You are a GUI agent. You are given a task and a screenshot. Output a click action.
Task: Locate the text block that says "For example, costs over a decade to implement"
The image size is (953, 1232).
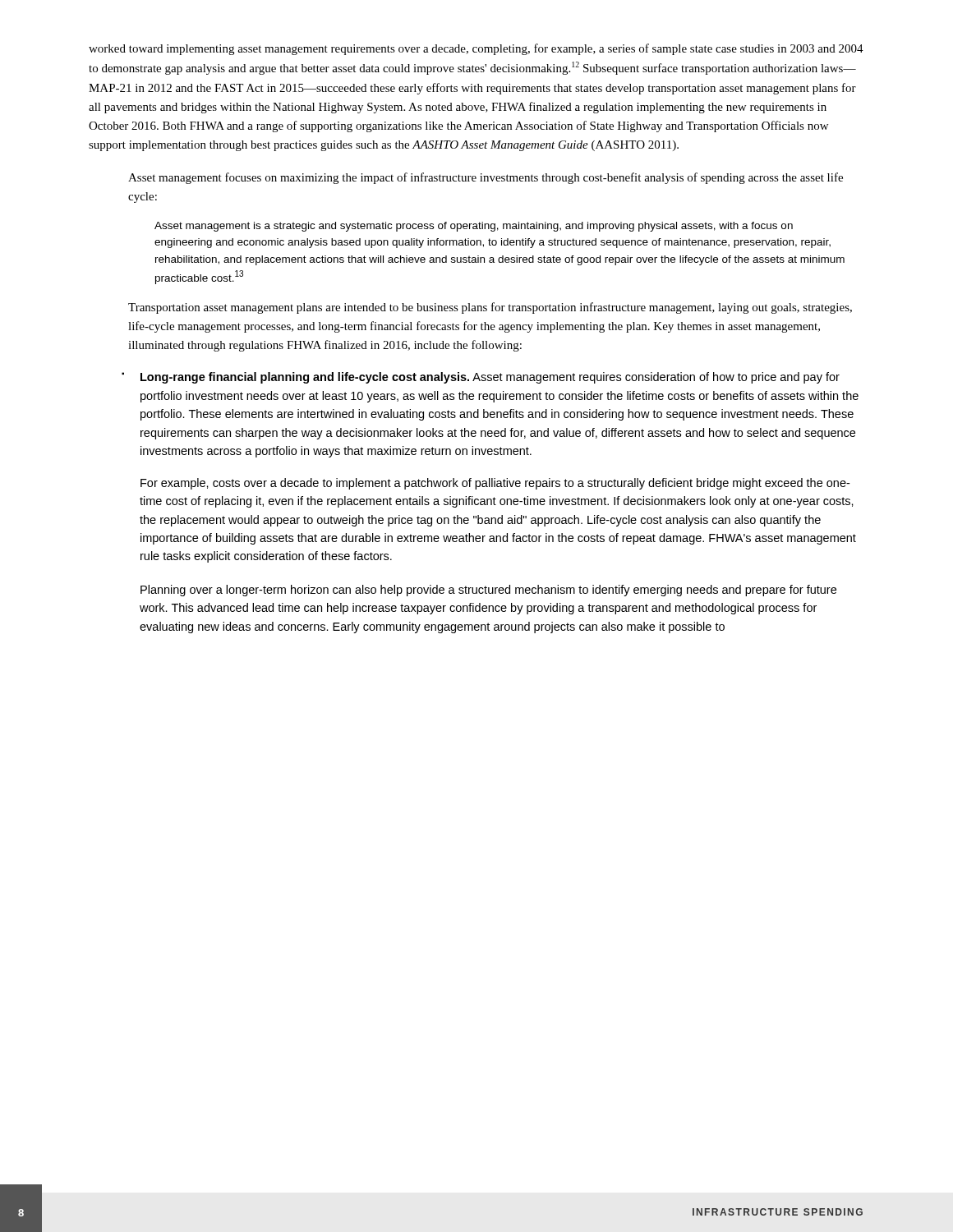[498, 520]
